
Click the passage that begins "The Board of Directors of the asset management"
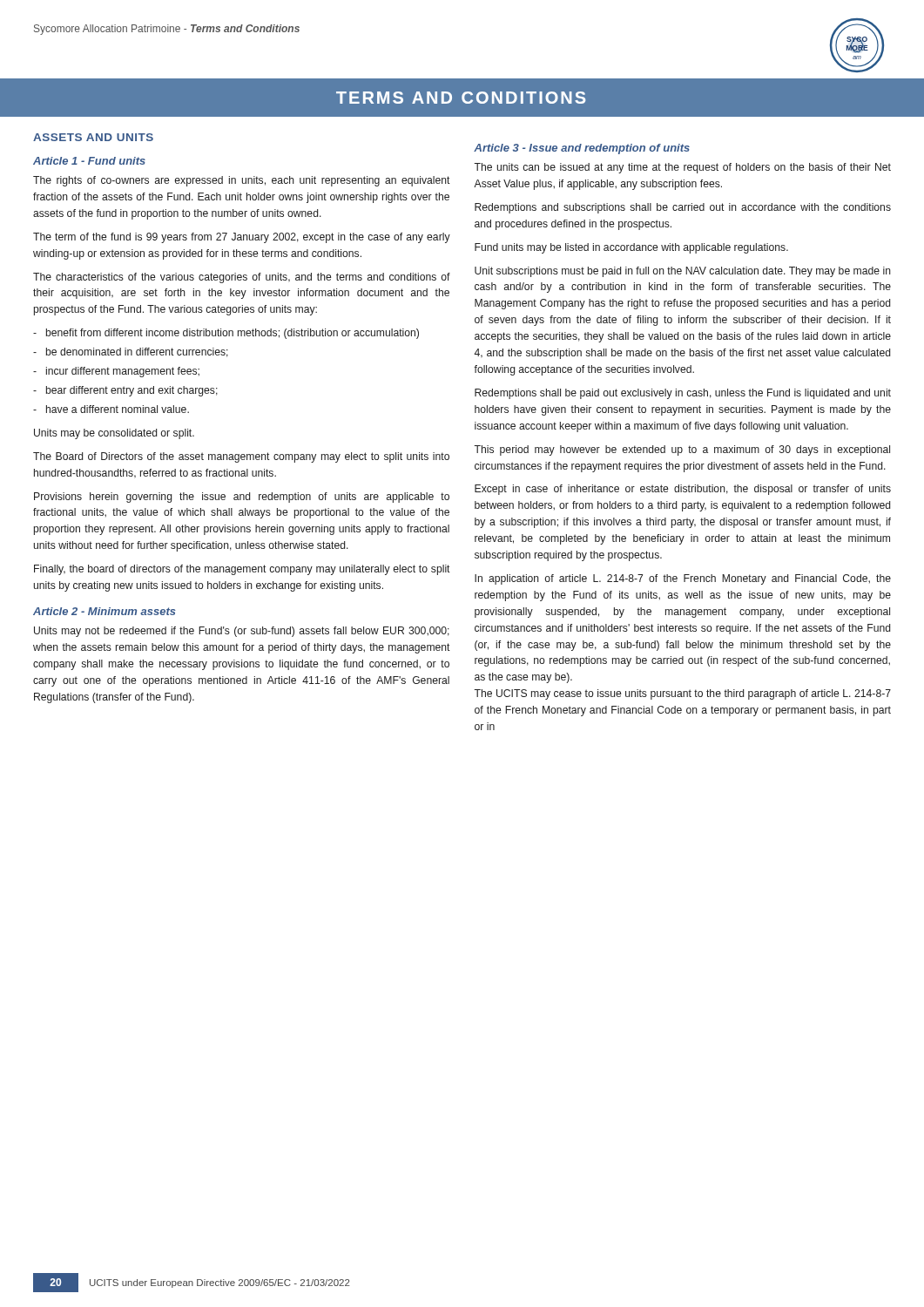pos(241,465)
